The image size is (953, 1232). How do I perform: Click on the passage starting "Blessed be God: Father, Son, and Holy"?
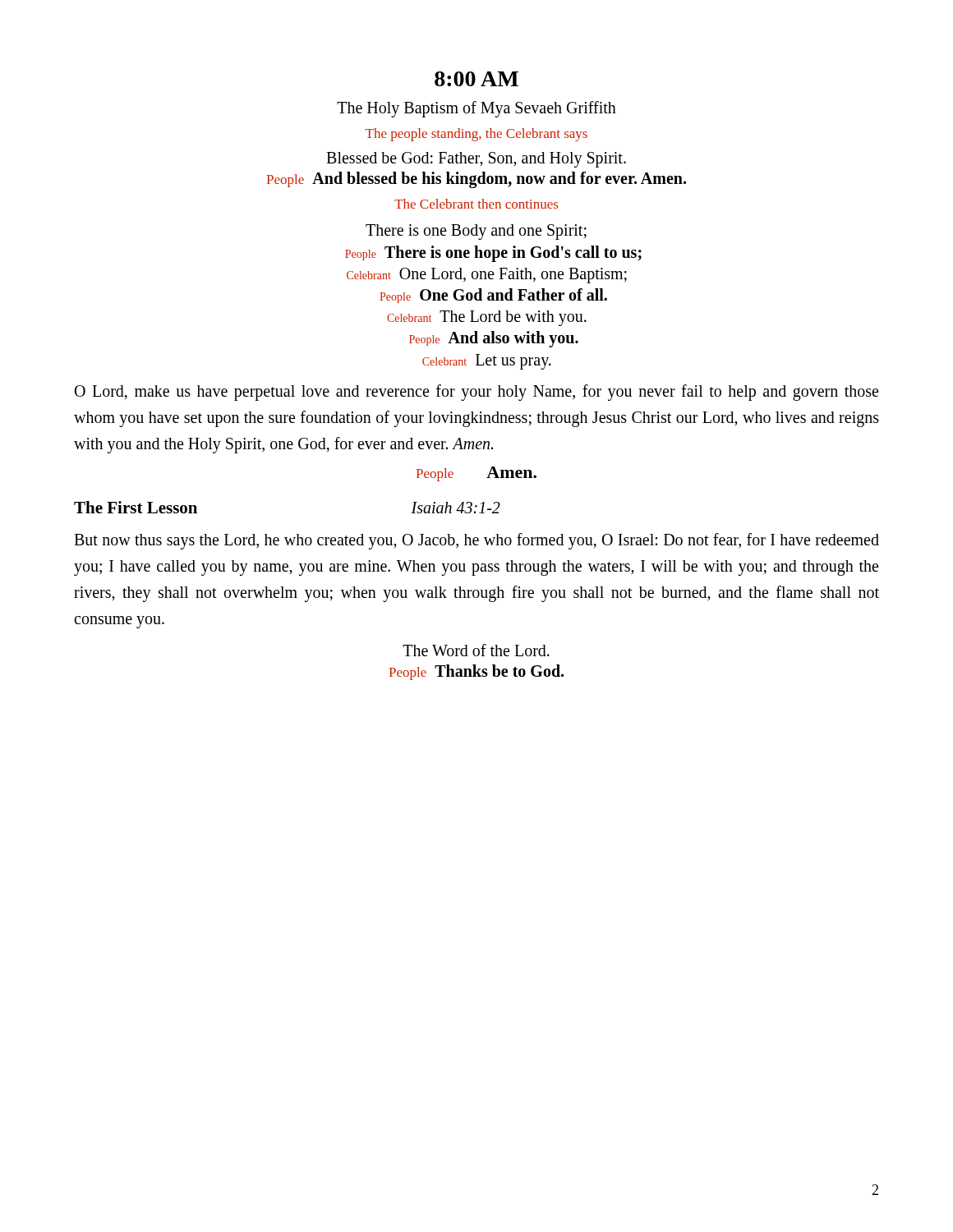pyautogui.click(x=476, y=158)
